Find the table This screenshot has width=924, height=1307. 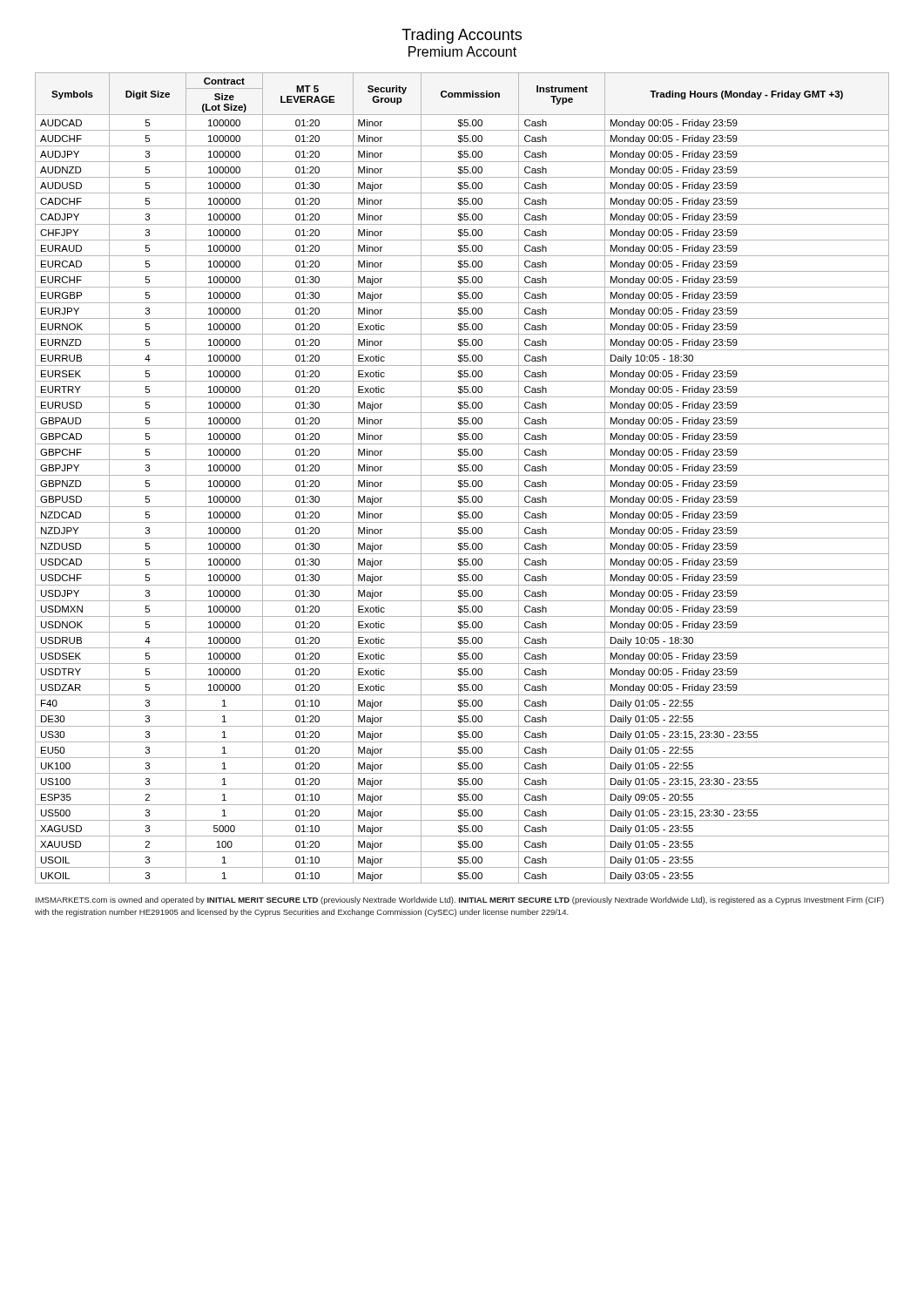pos(462,478)
